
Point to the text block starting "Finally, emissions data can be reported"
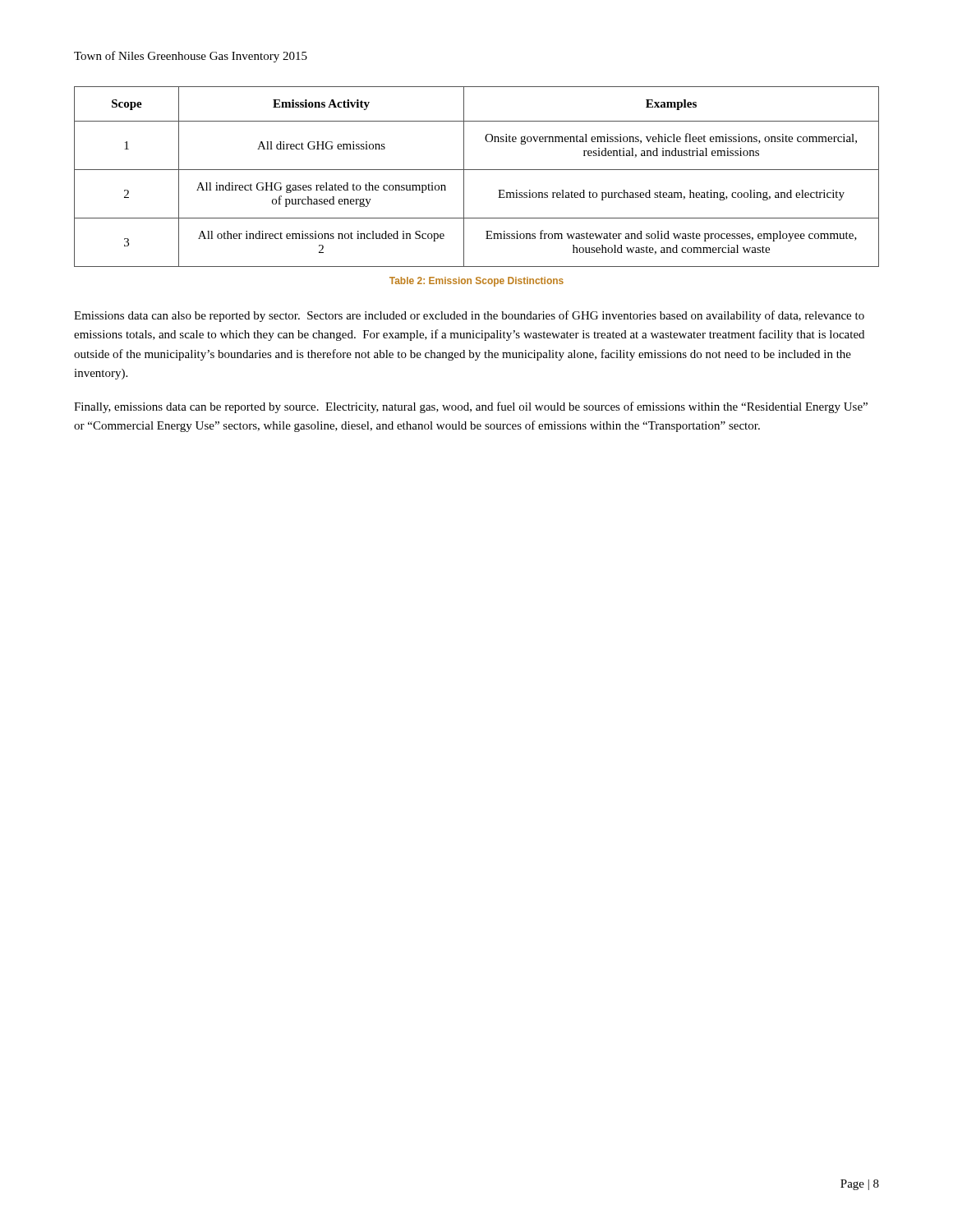click(471, 416)
